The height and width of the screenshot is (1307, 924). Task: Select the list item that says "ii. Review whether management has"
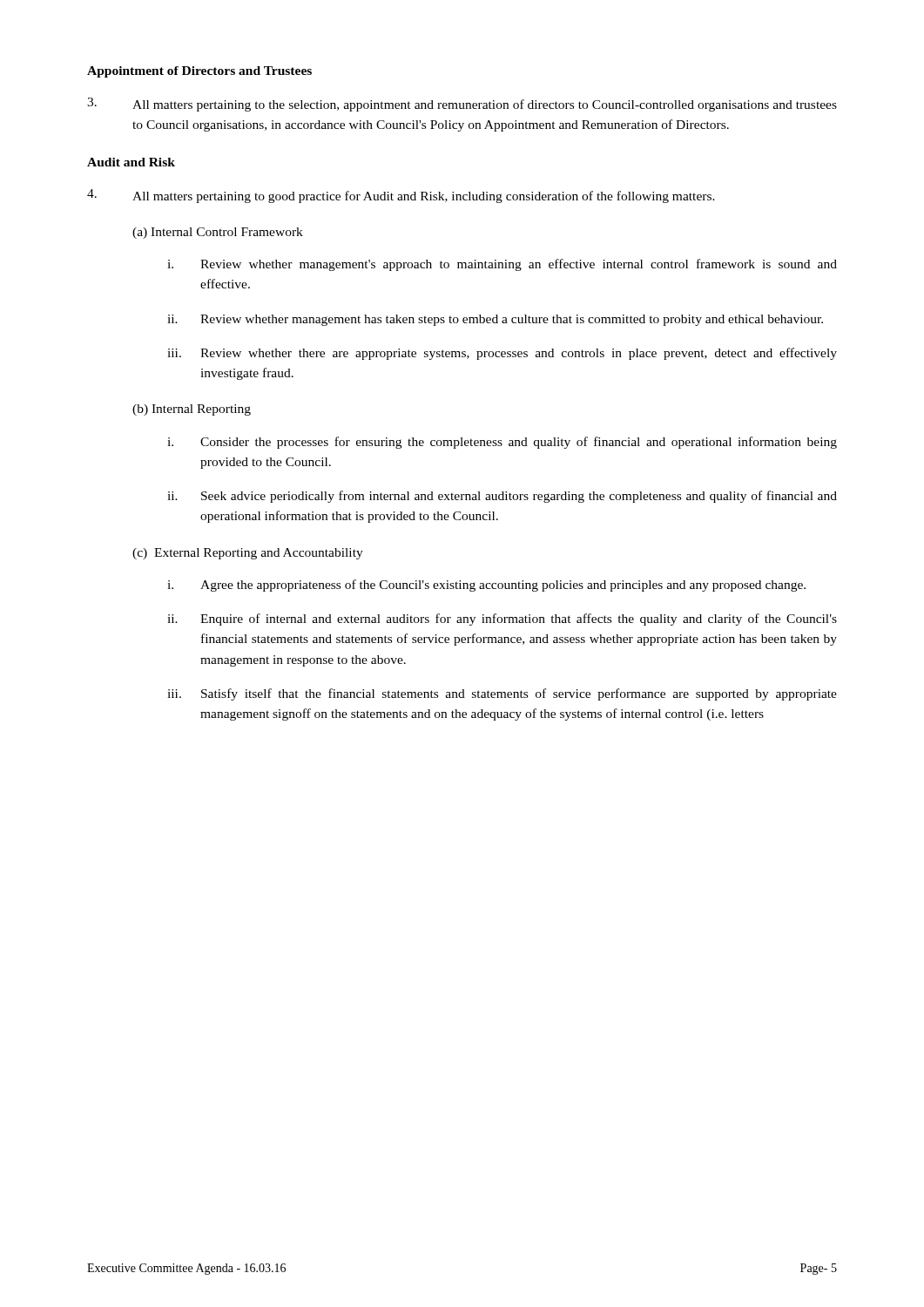[x=502, y=318]
